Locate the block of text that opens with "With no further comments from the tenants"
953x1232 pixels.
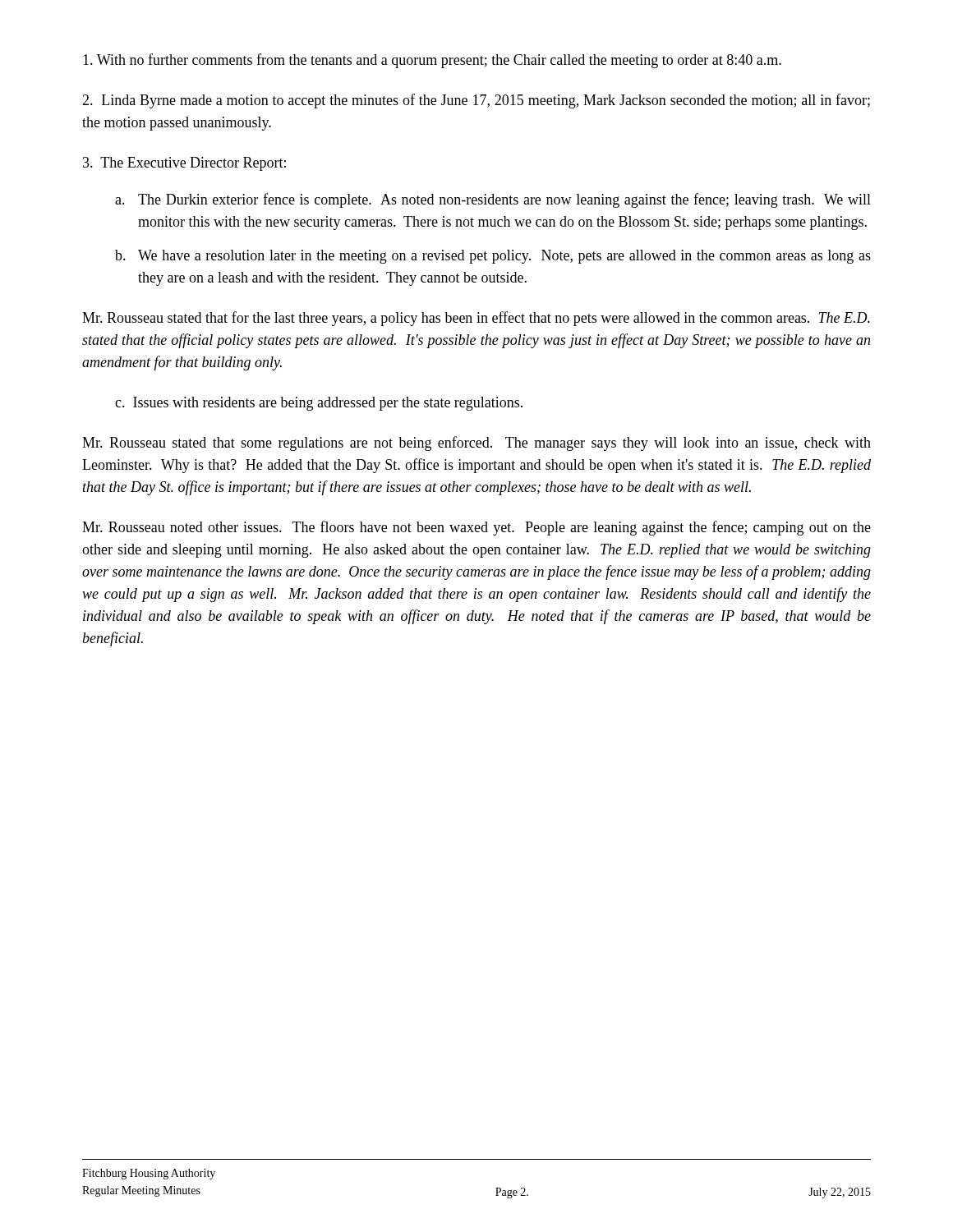[x=432, y=60]
